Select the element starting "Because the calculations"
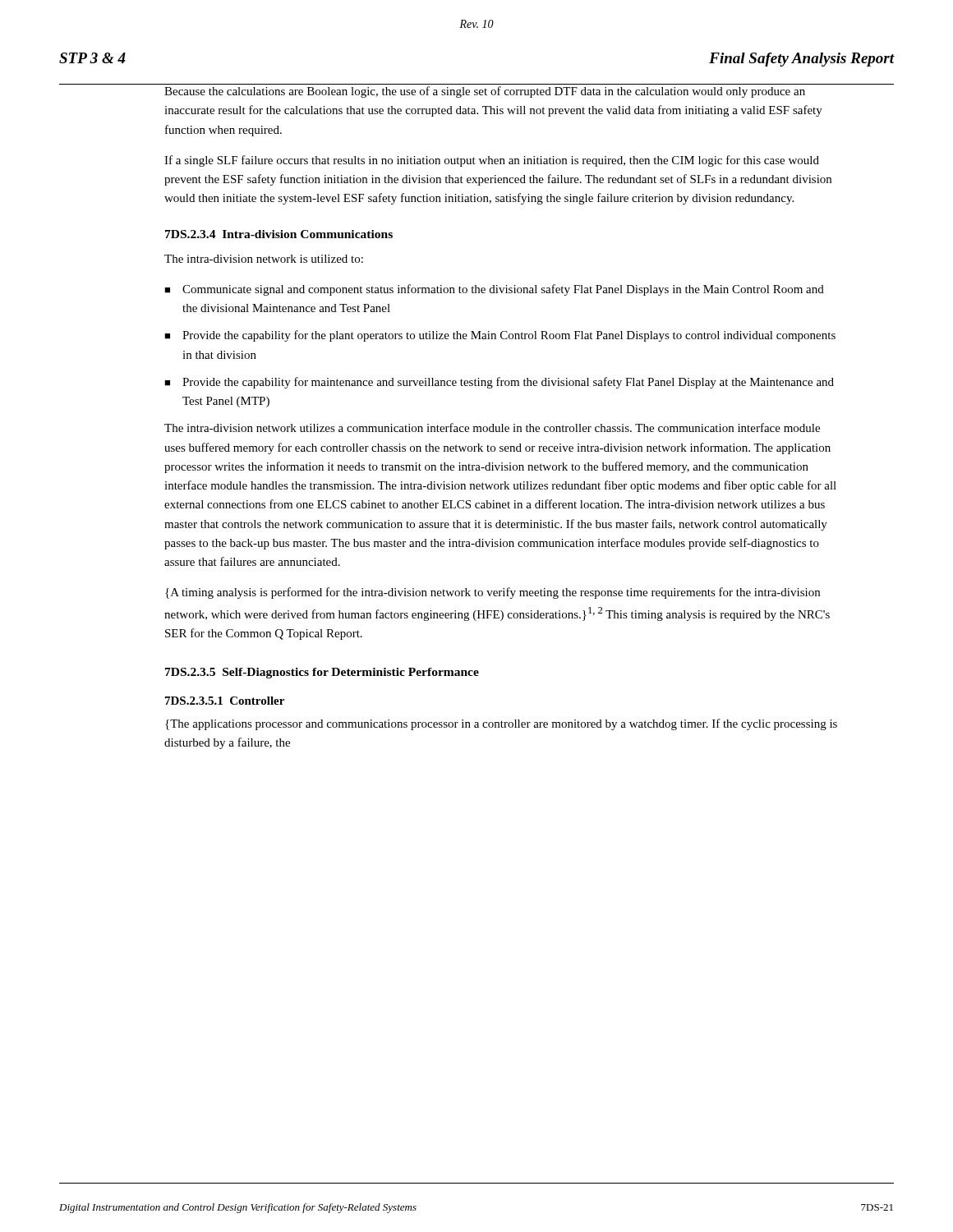 pos(493,110)
